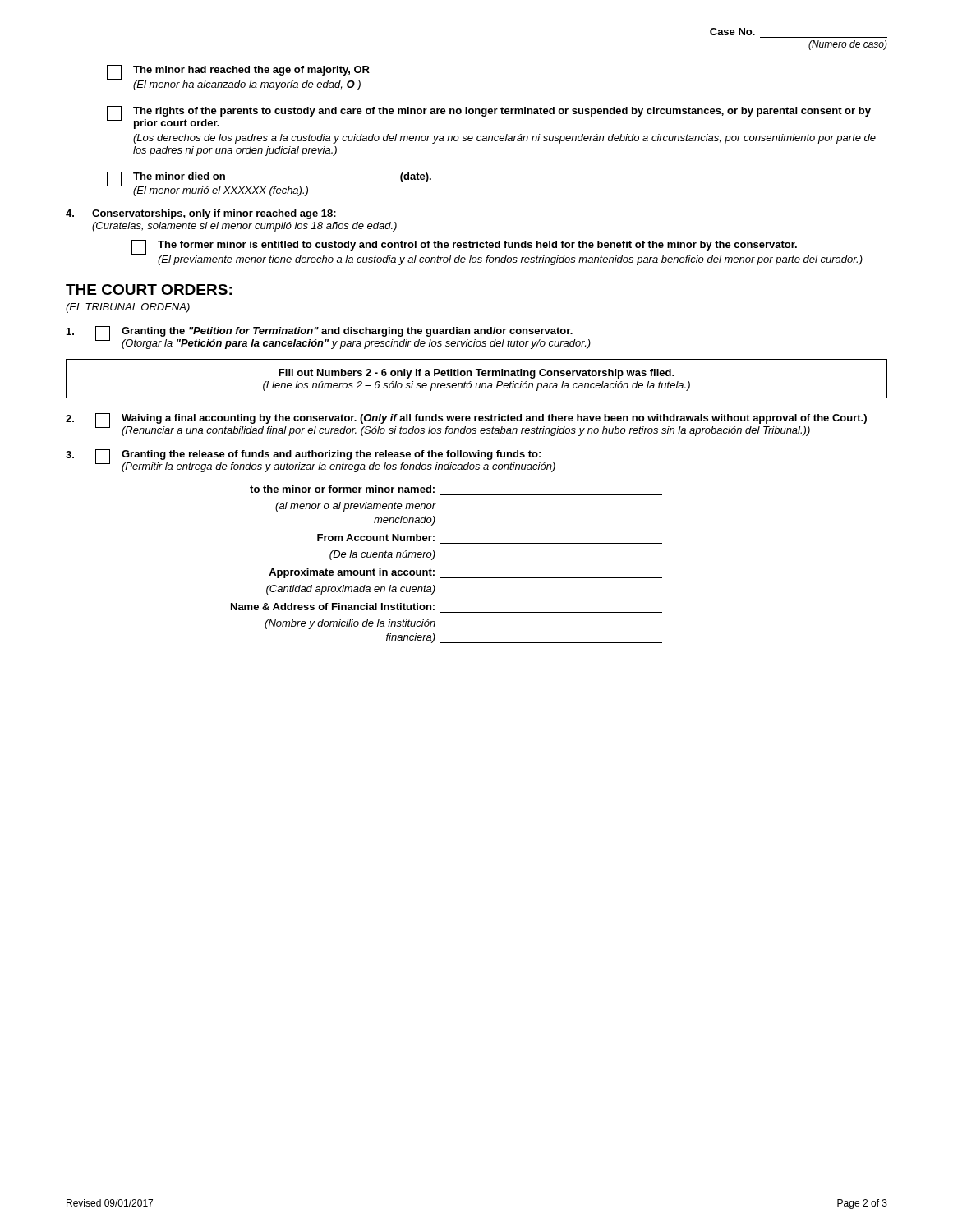Screen dimensions: 1232x953
Task: Find the block on this page that starts "3. Granting the release of"
Action: click(x=311, y=460)
